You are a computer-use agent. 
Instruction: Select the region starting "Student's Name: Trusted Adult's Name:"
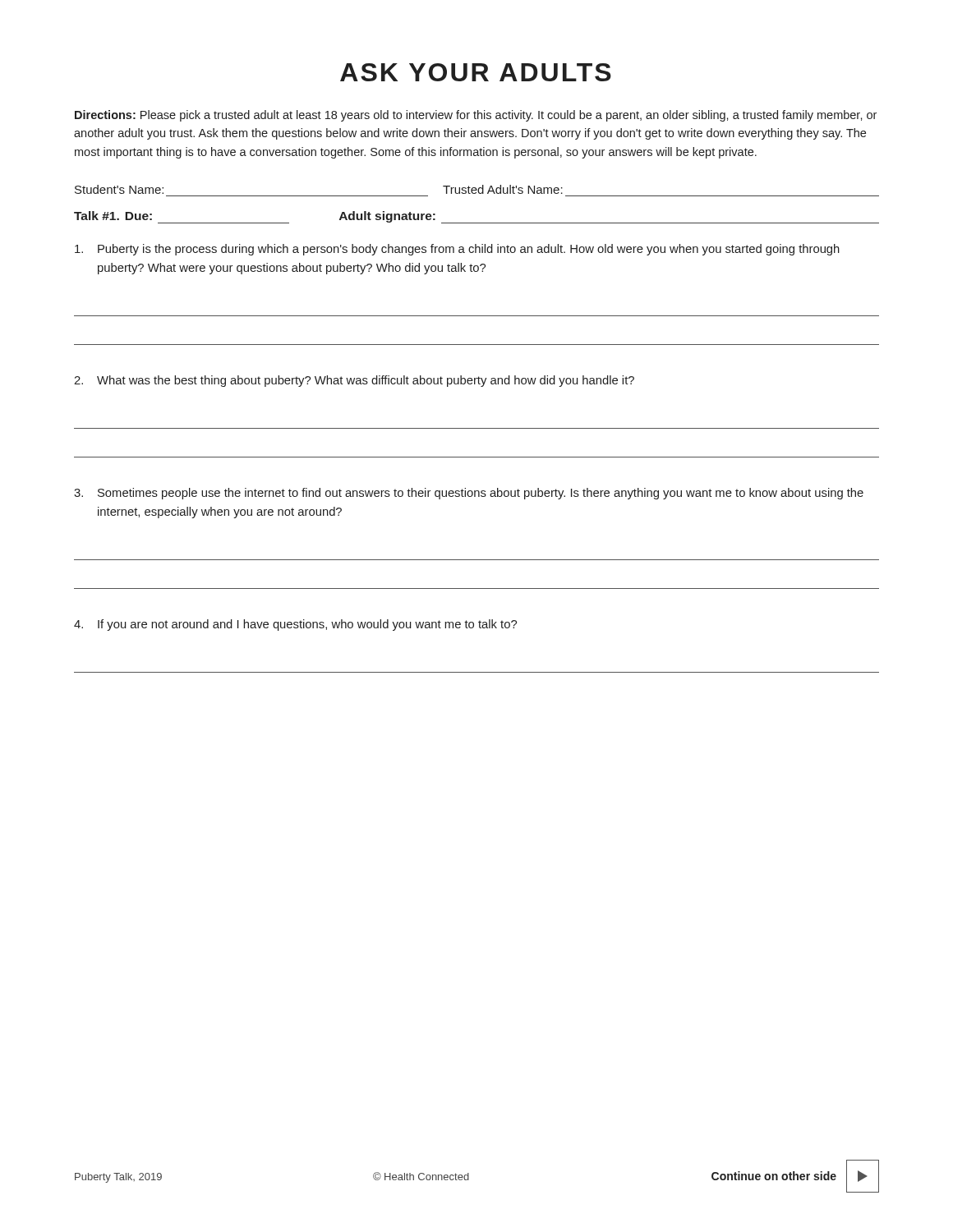pos(476,189)
